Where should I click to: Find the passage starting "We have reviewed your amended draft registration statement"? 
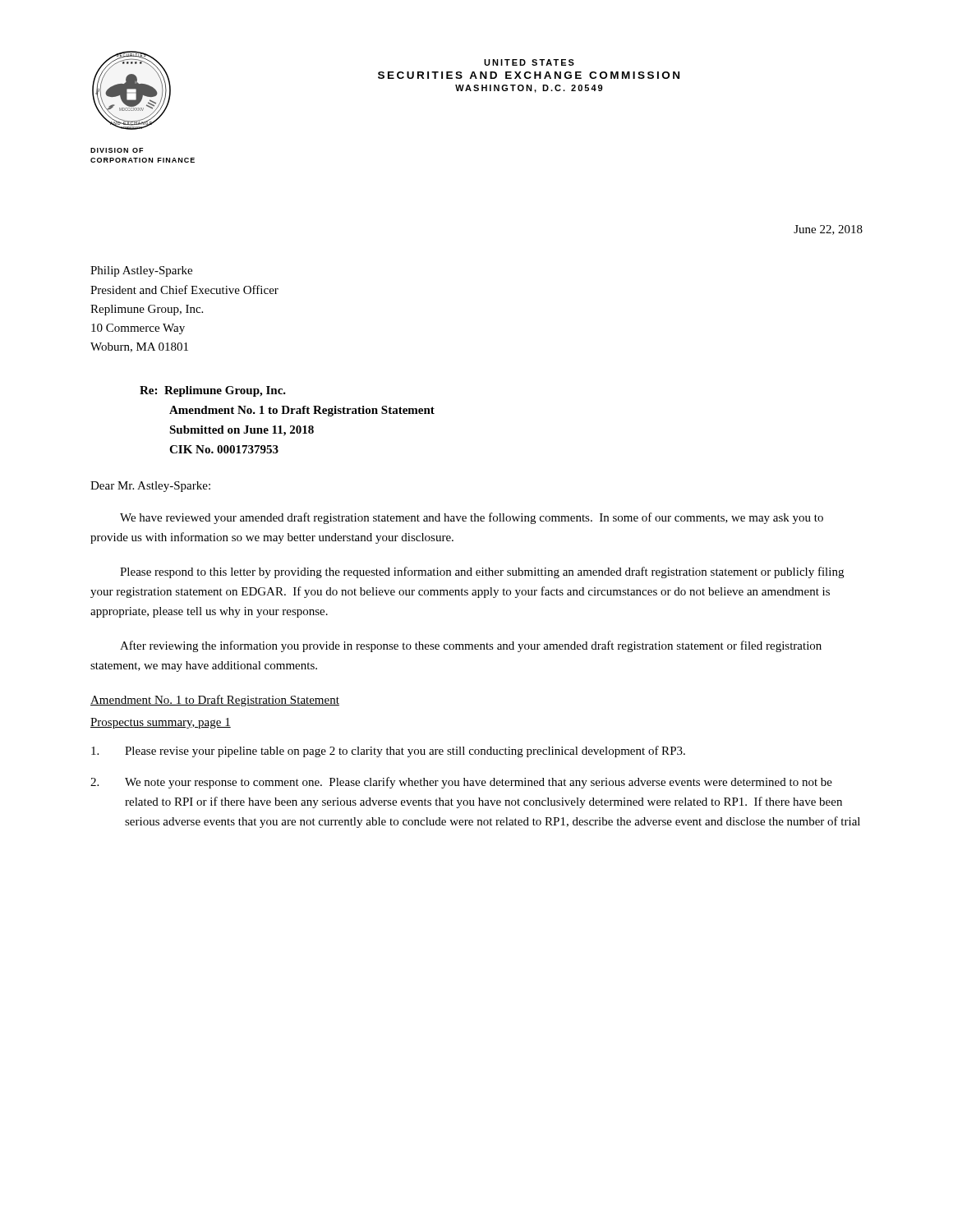click(457, 527)
